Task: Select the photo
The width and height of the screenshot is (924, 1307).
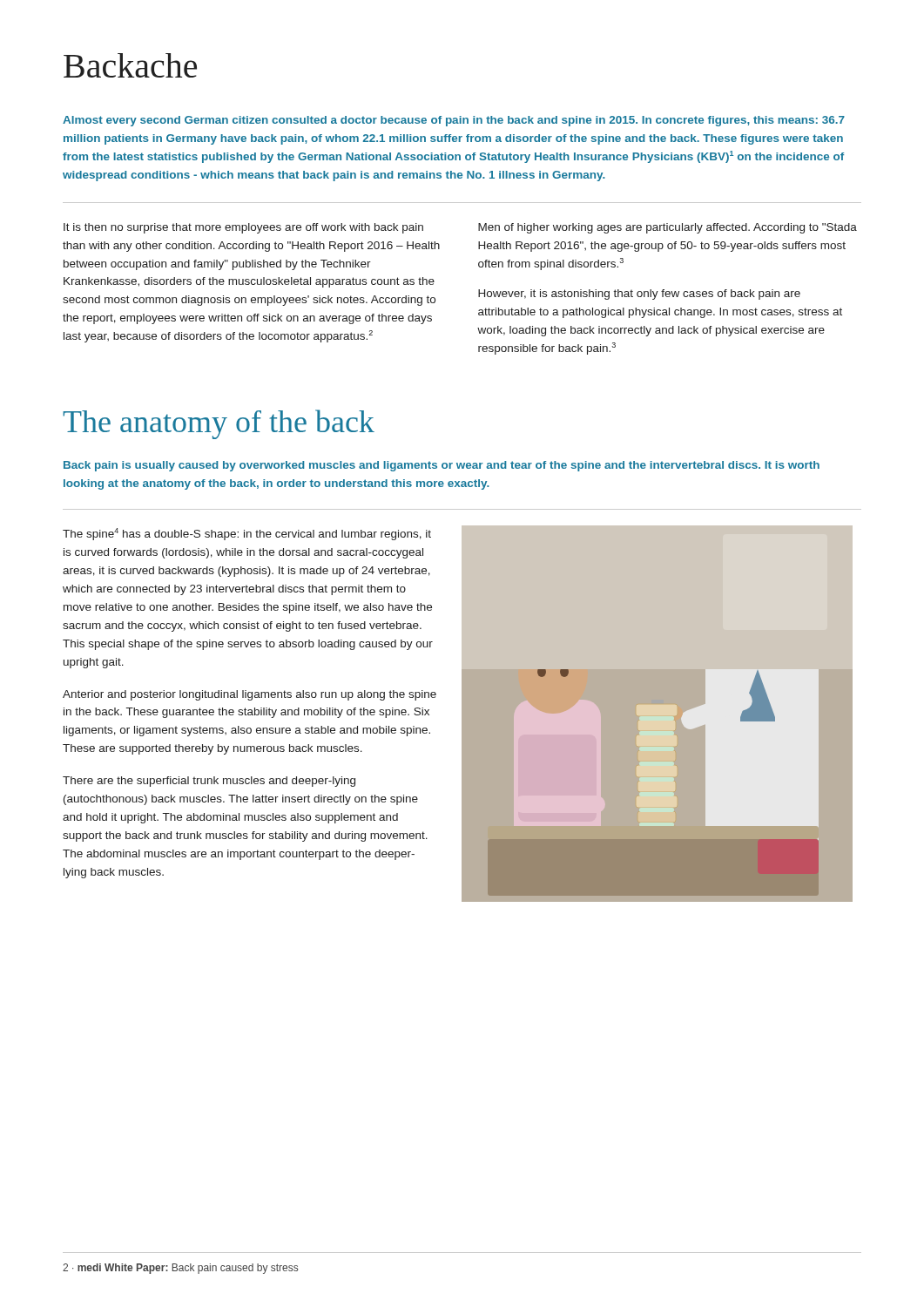Action: 661,716
